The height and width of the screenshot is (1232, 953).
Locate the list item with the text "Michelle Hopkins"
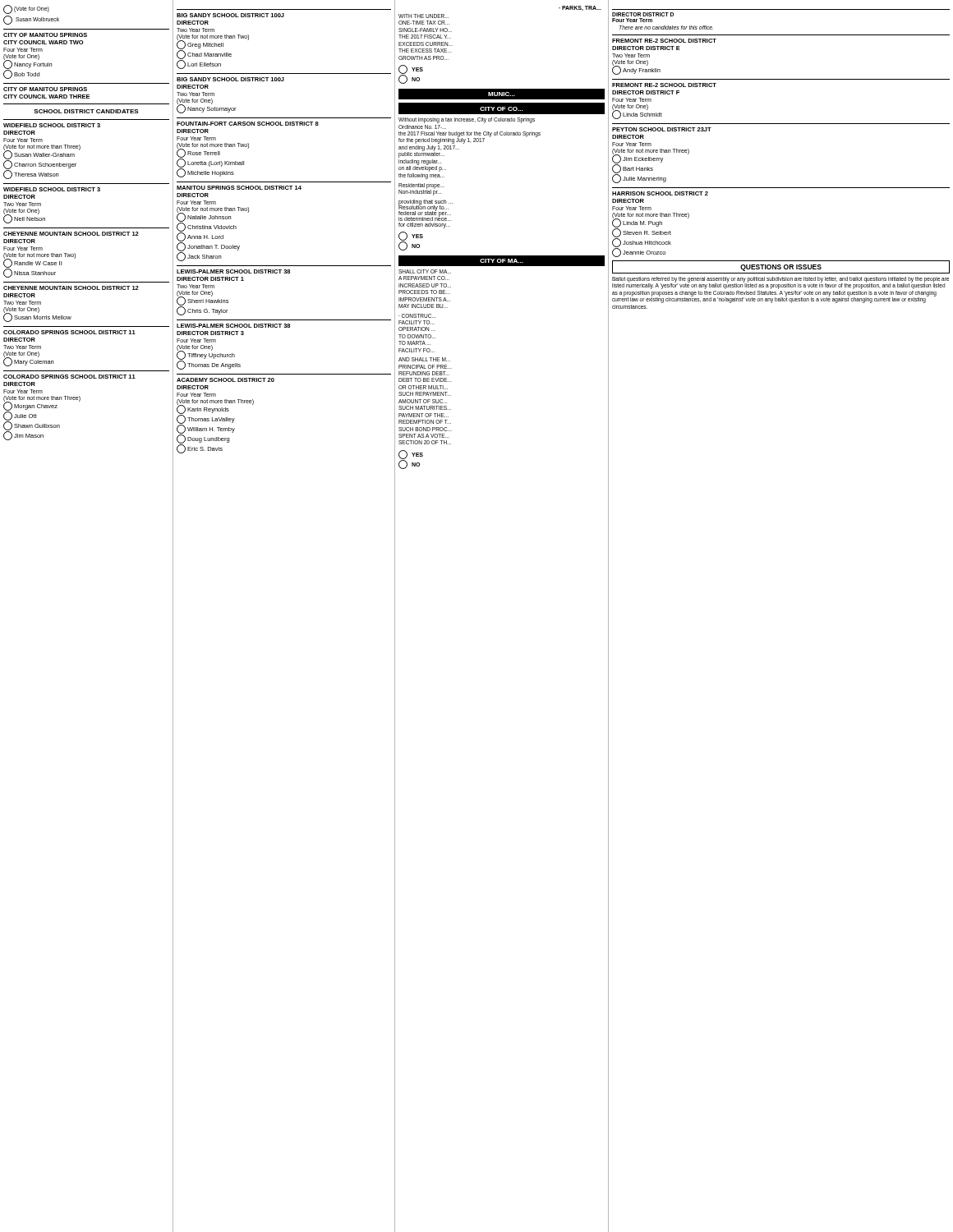click(205, 173)
